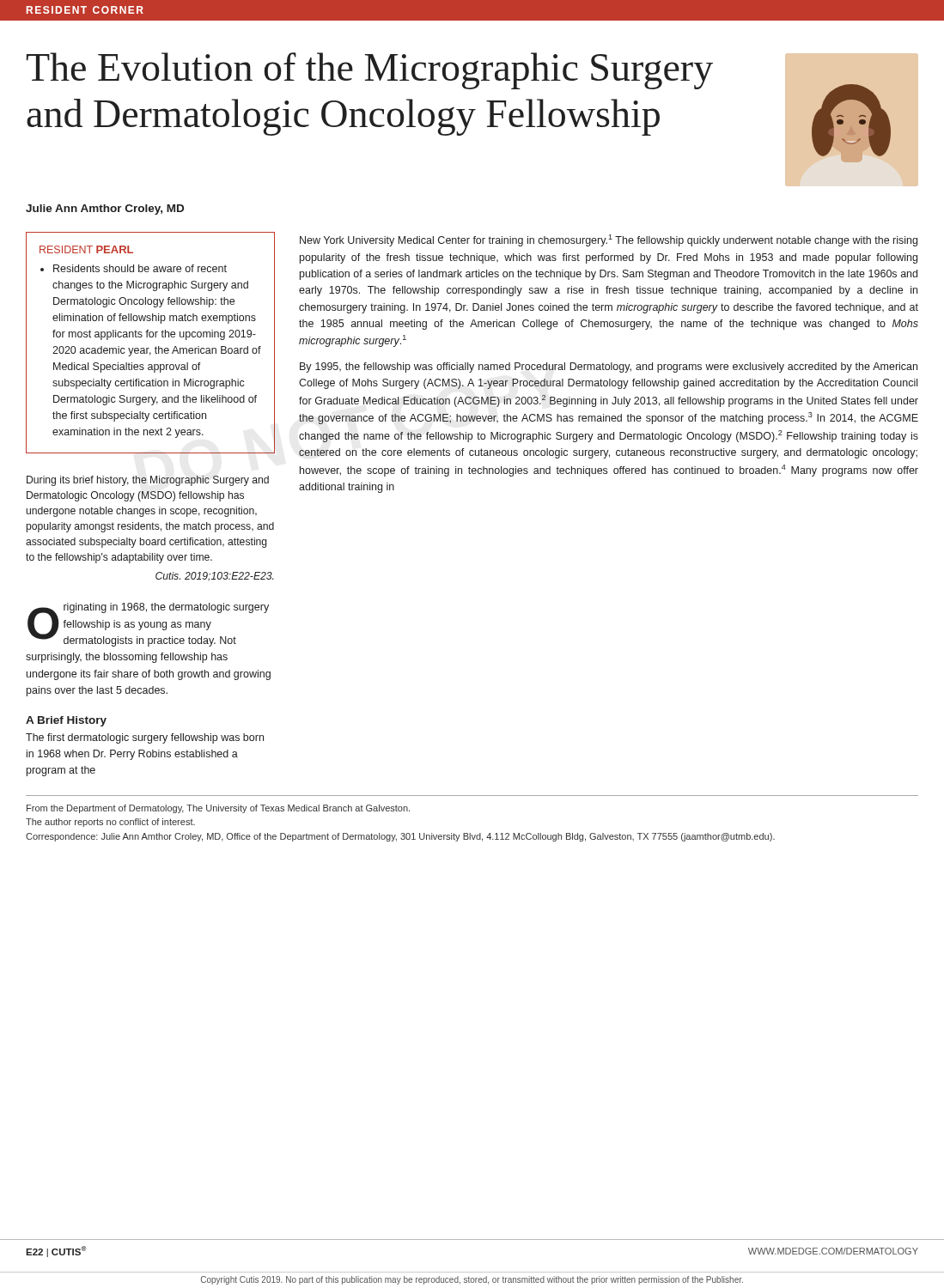Navigate to the text starting "Julie Ann Amthor Croley, MD"
944x1288 pixels.
click(x=105, y=208)
